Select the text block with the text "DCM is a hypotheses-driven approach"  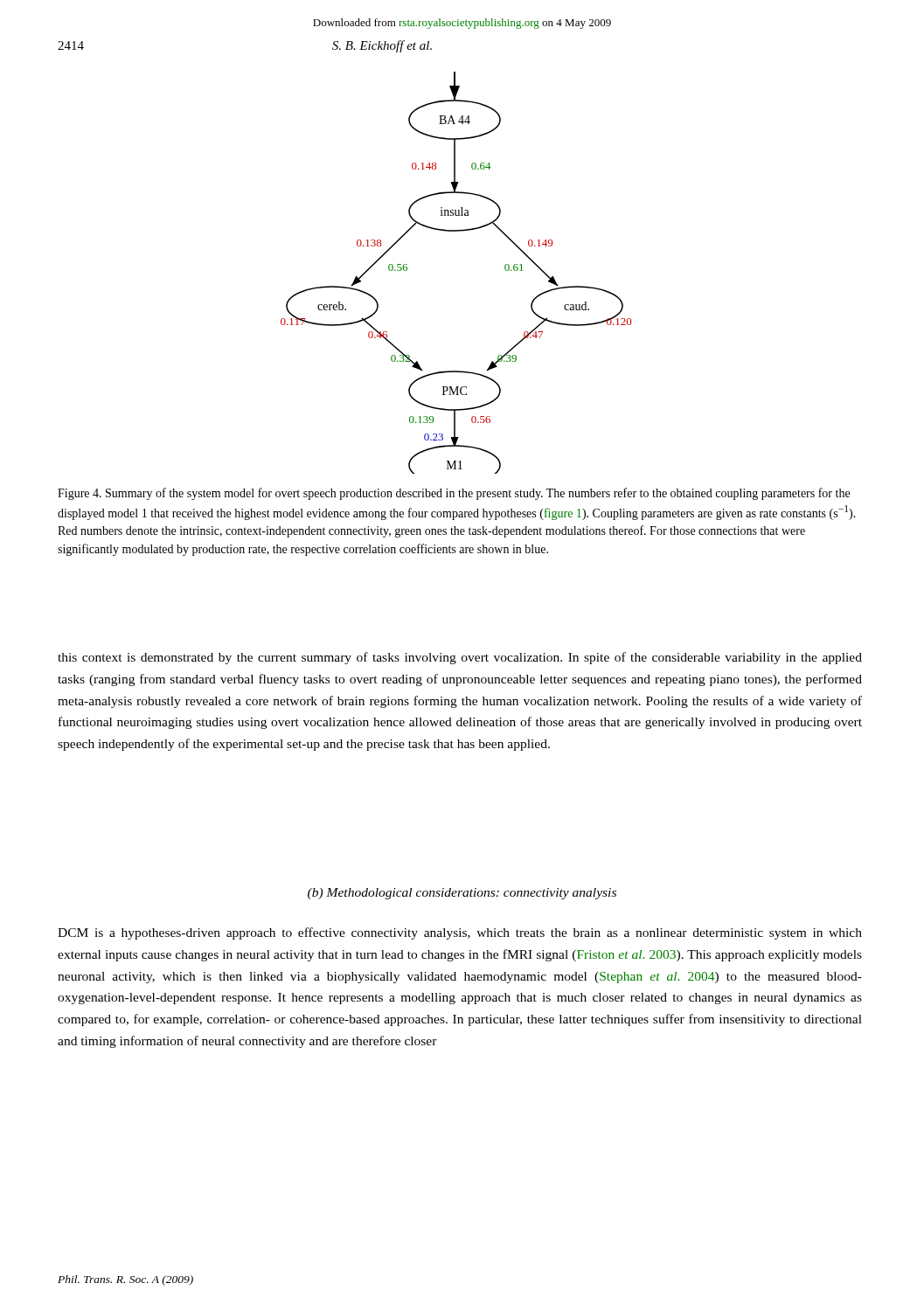tap(460, 986)
